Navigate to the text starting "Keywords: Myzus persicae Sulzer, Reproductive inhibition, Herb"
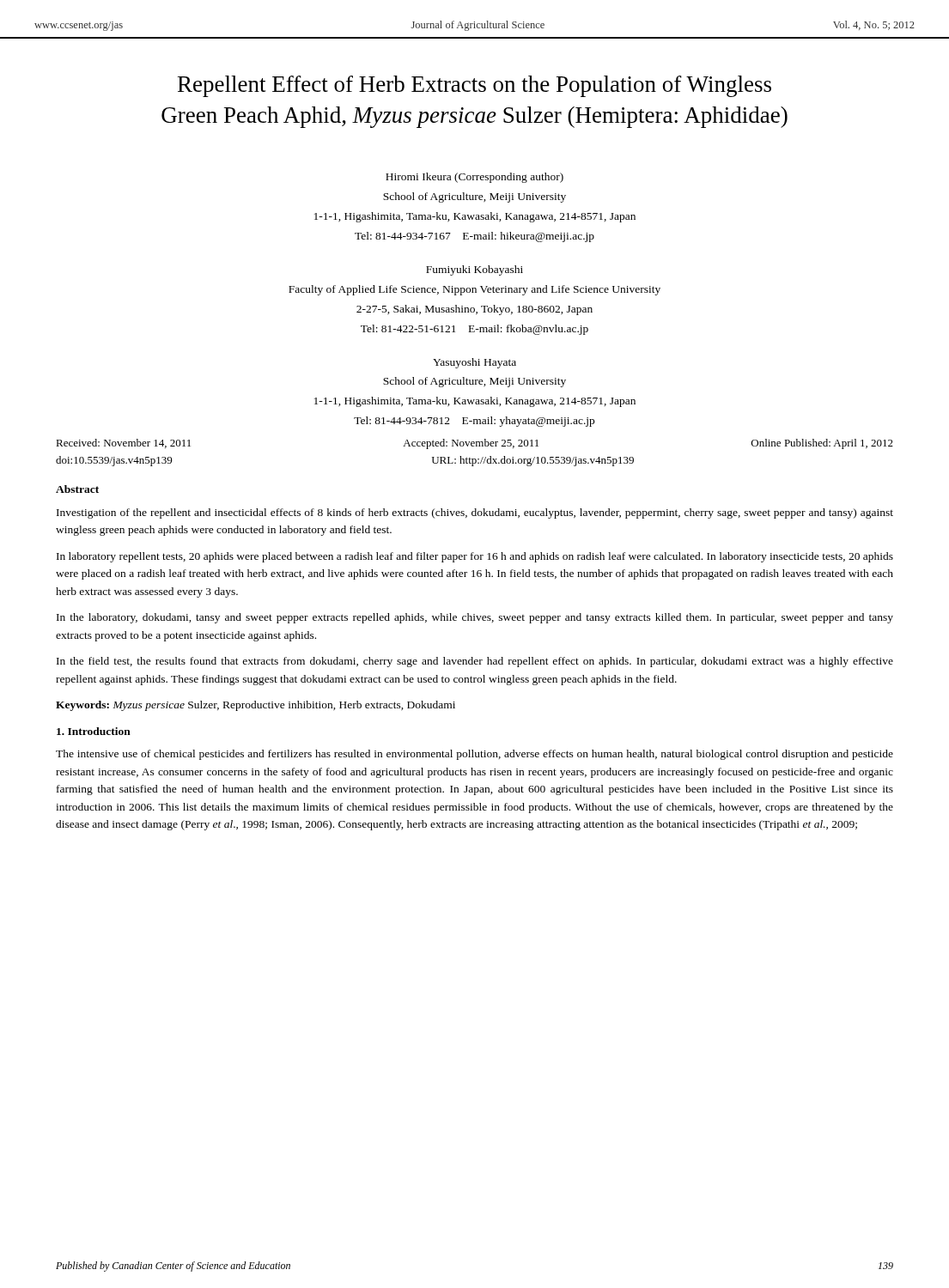This screenshot has height=1288, width=949. [x=256, y=705]
